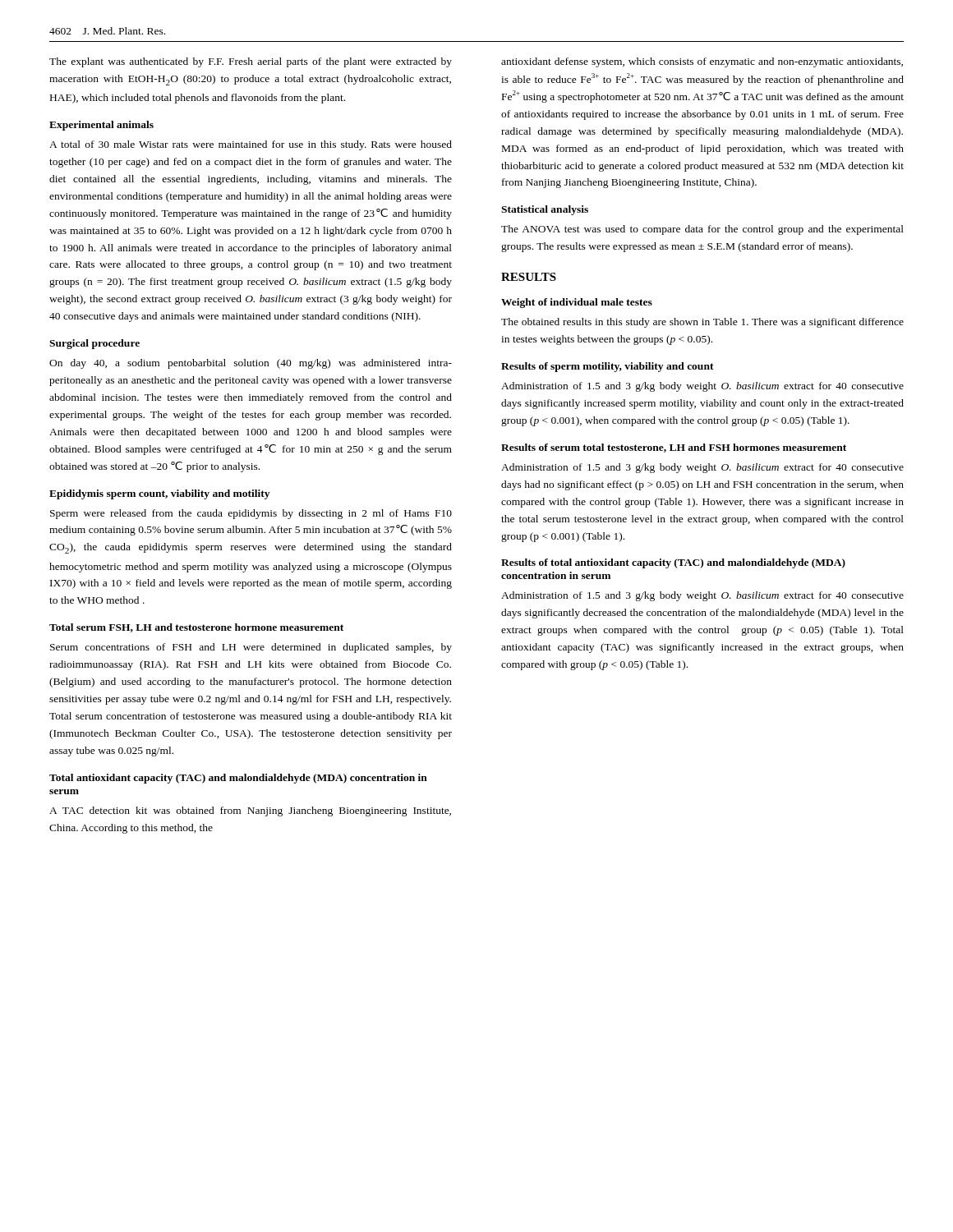Find the text block containing "Serum concentrations of FSH"
This screenshot has height=1232, width=953.
(251, 699)
